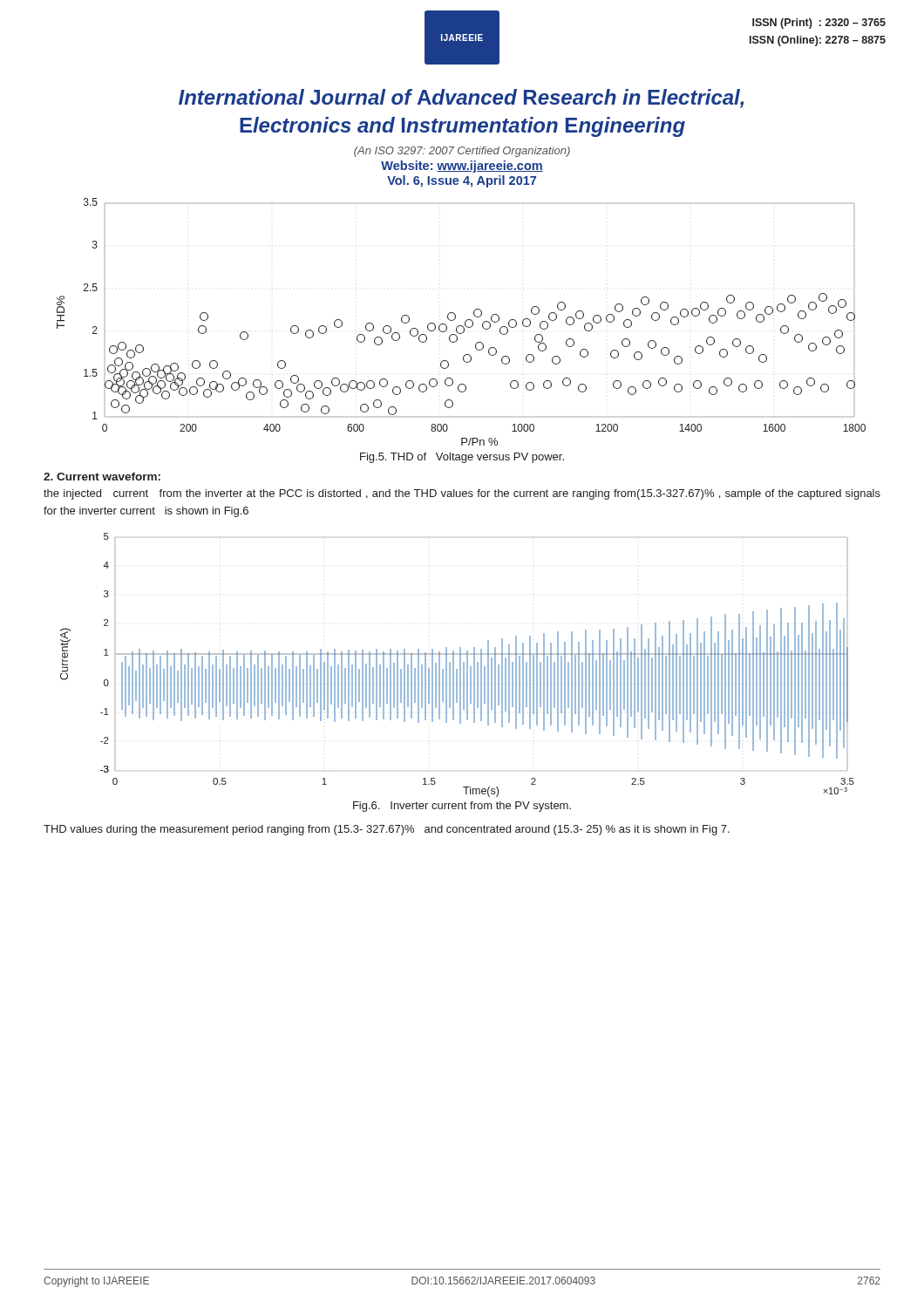Click on the continuous plot

[x=462, y=662]
